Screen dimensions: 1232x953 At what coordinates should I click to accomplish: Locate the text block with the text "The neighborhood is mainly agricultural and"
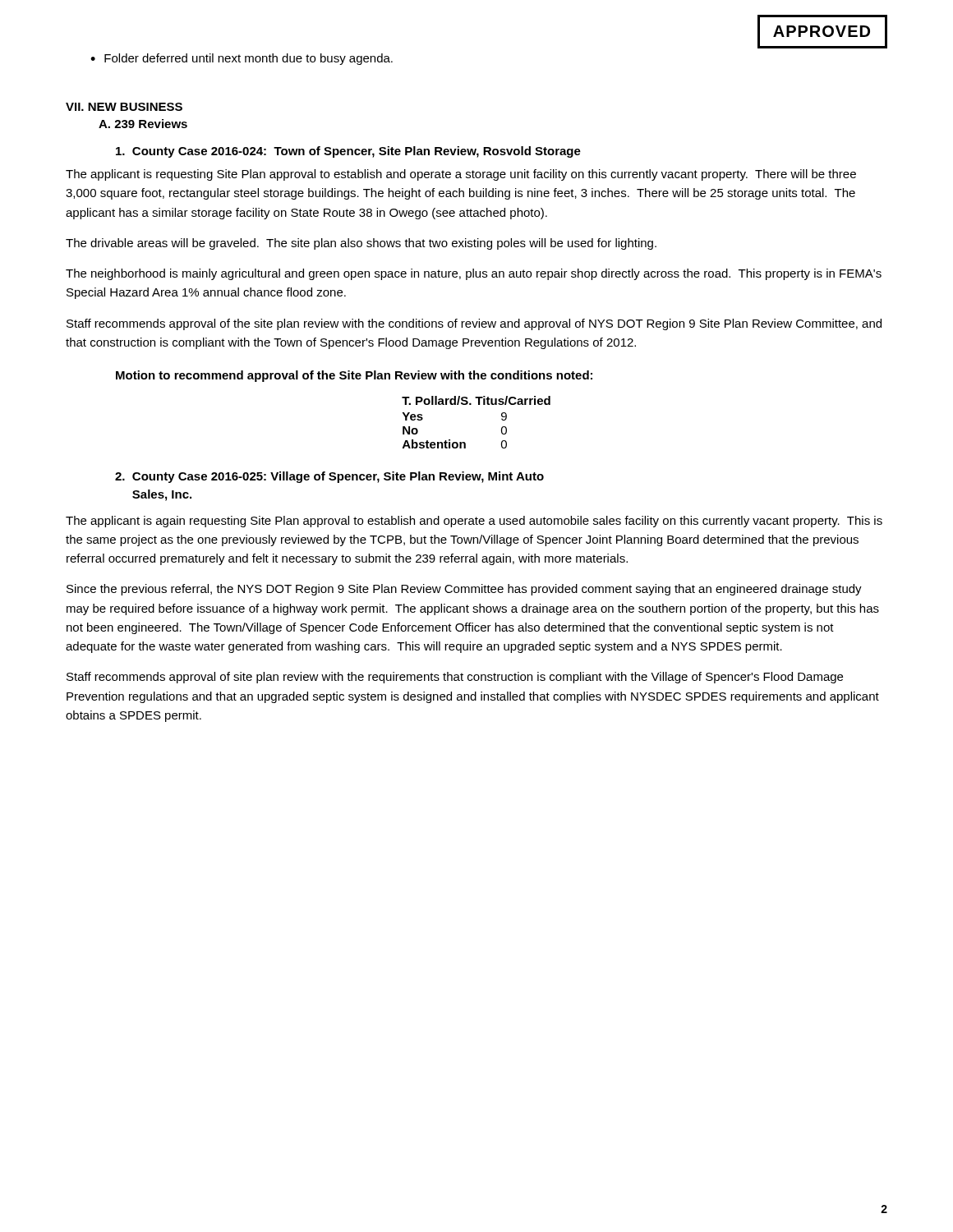click(474, 283)
